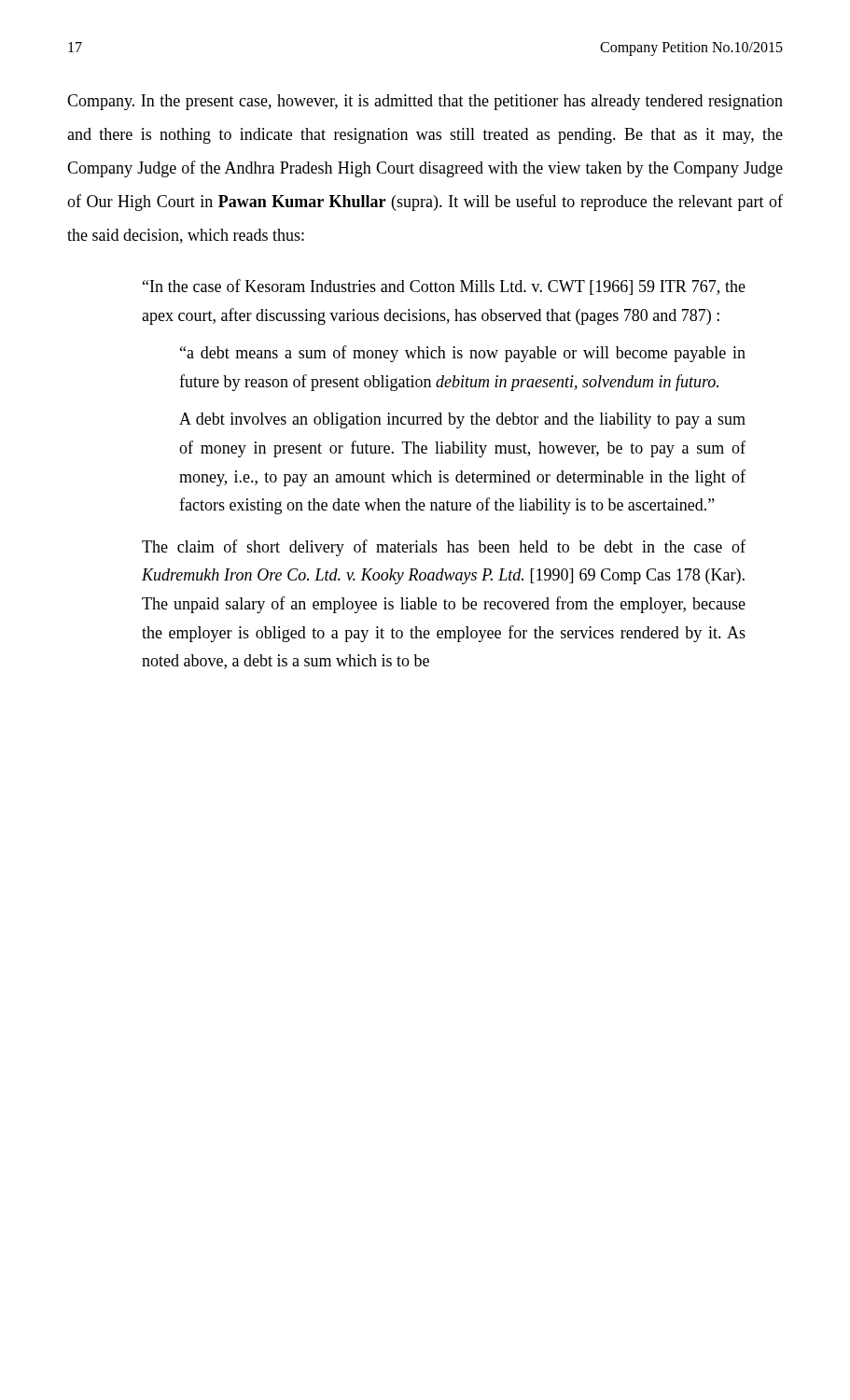Click on the text block with the text "“In the case of Kesoram"

pos(444,301)
